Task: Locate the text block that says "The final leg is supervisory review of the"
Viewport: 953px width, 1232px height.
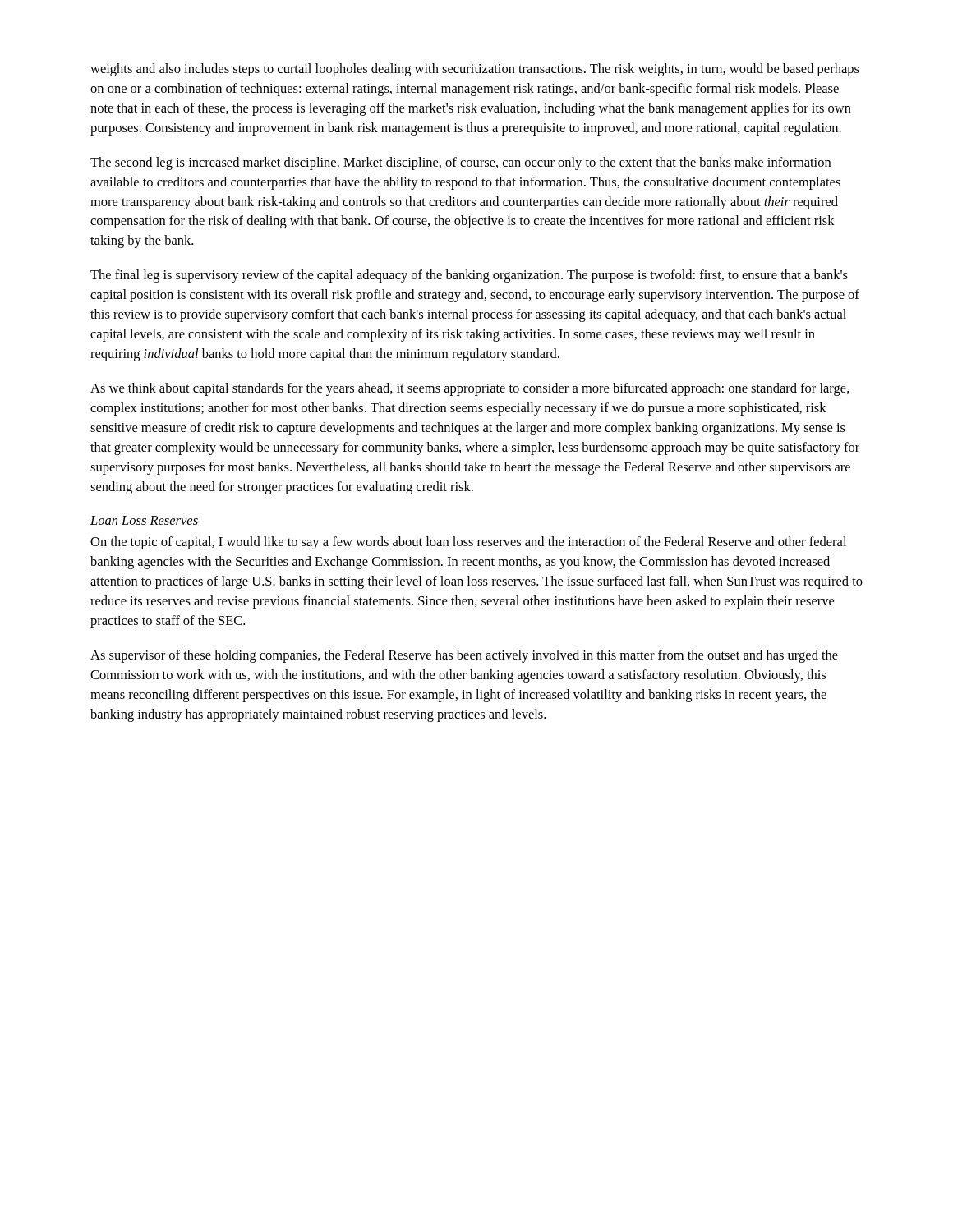Action: click(x=475, y=314)
